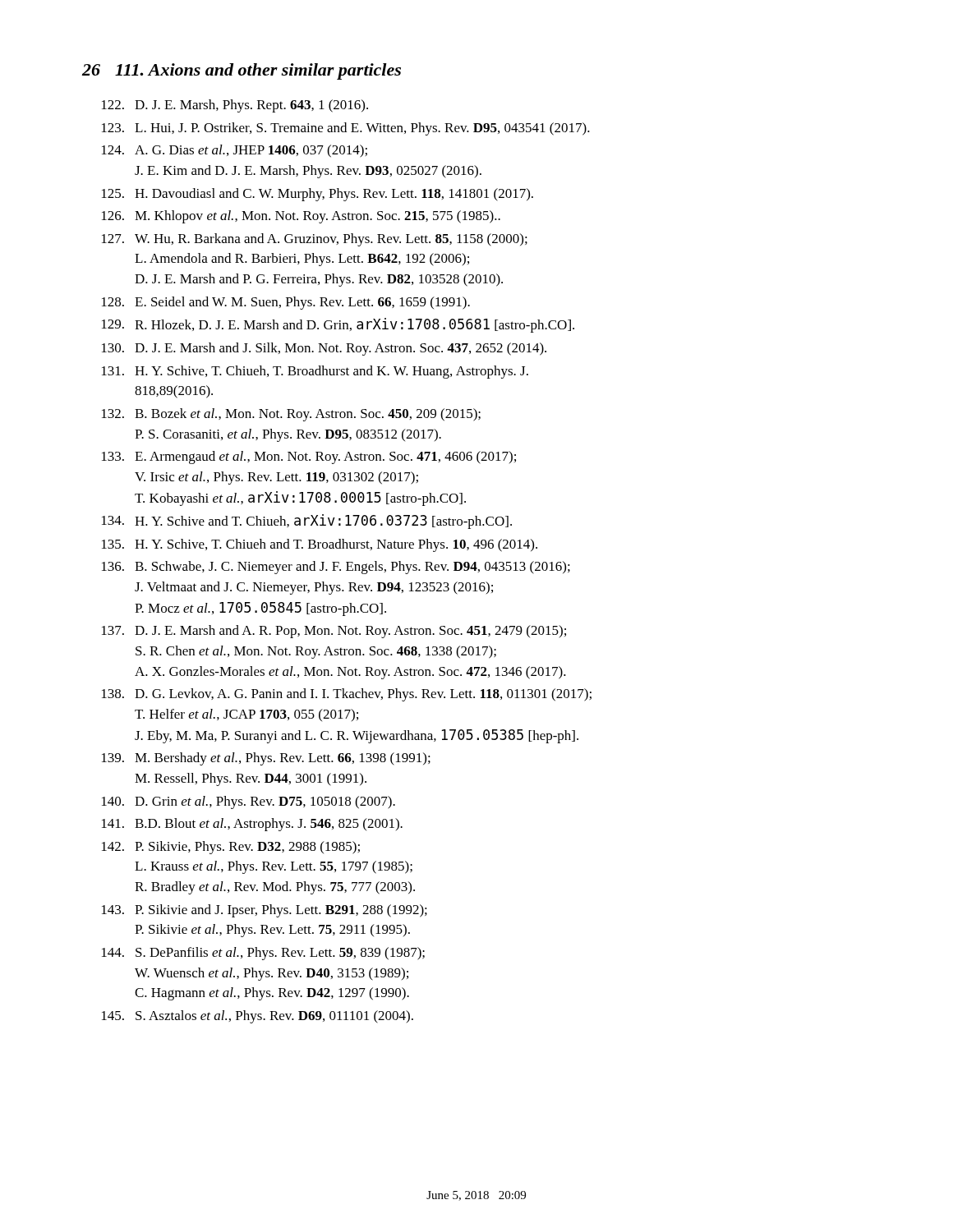The width and height of the screenshot is (953, 1232).
Task: Find the list item that reads "143. P. Sikivie and J. Ipser,"
Action: pyautogui.click(x=265, y=911)
